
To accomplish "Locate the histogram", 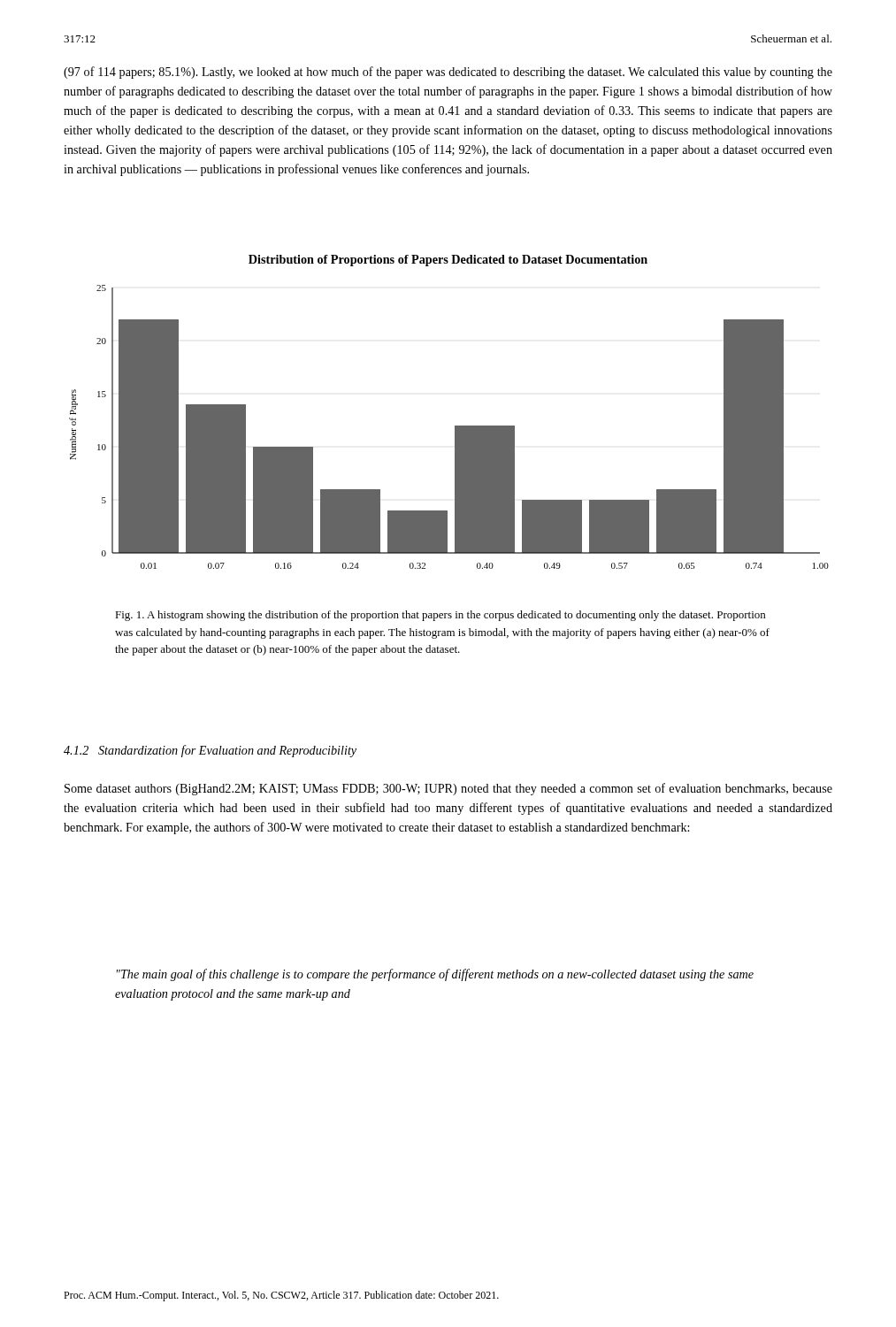I will click(448, 438).
